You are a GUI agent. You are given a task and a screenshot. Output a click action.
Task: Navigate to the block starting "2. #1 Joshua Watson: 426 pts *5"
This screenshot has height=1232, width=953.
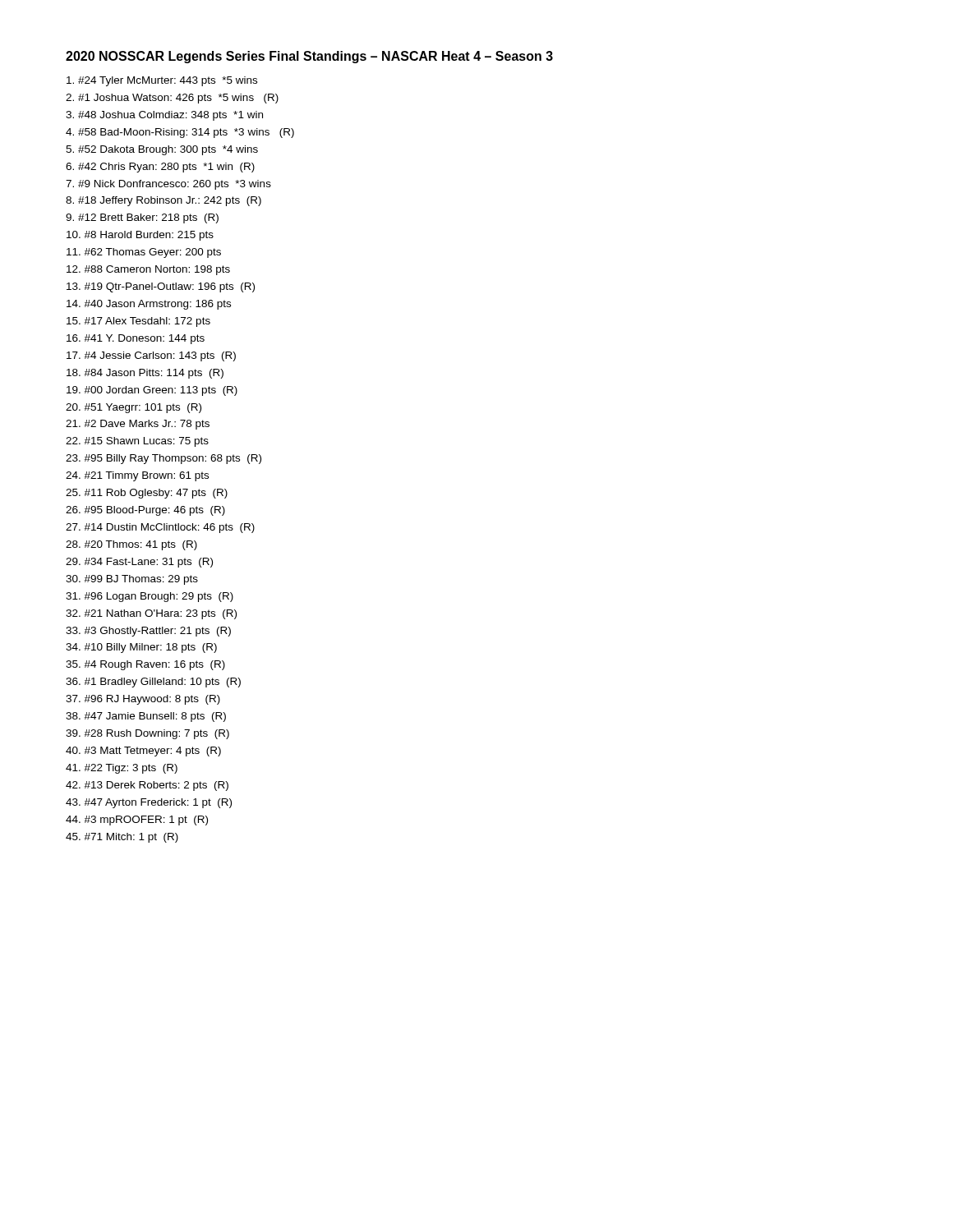click(x=172, y=97)
